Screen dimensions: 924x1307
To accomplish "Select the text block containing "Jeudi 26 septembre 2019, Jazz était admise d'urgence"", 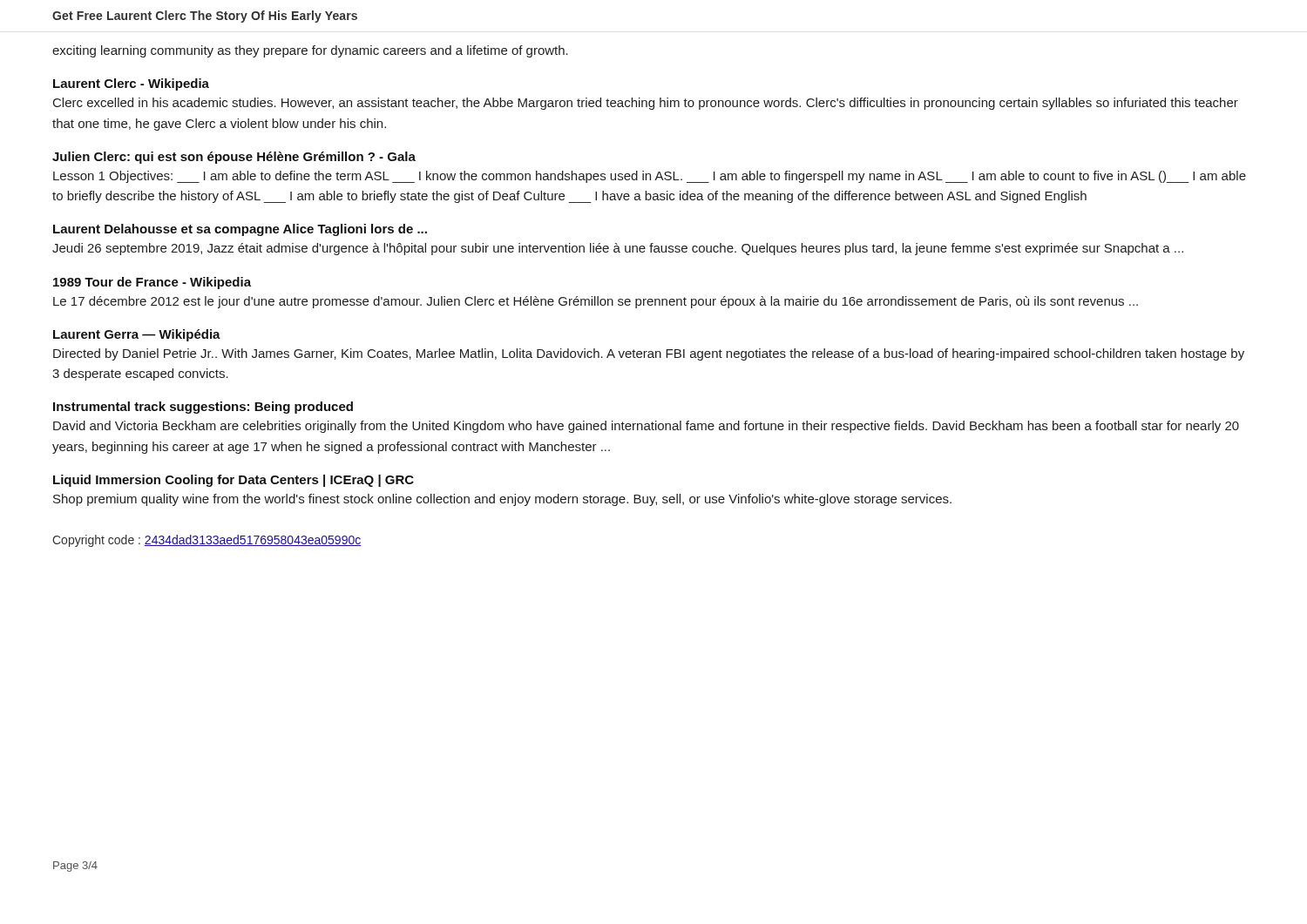I will 618,248.
